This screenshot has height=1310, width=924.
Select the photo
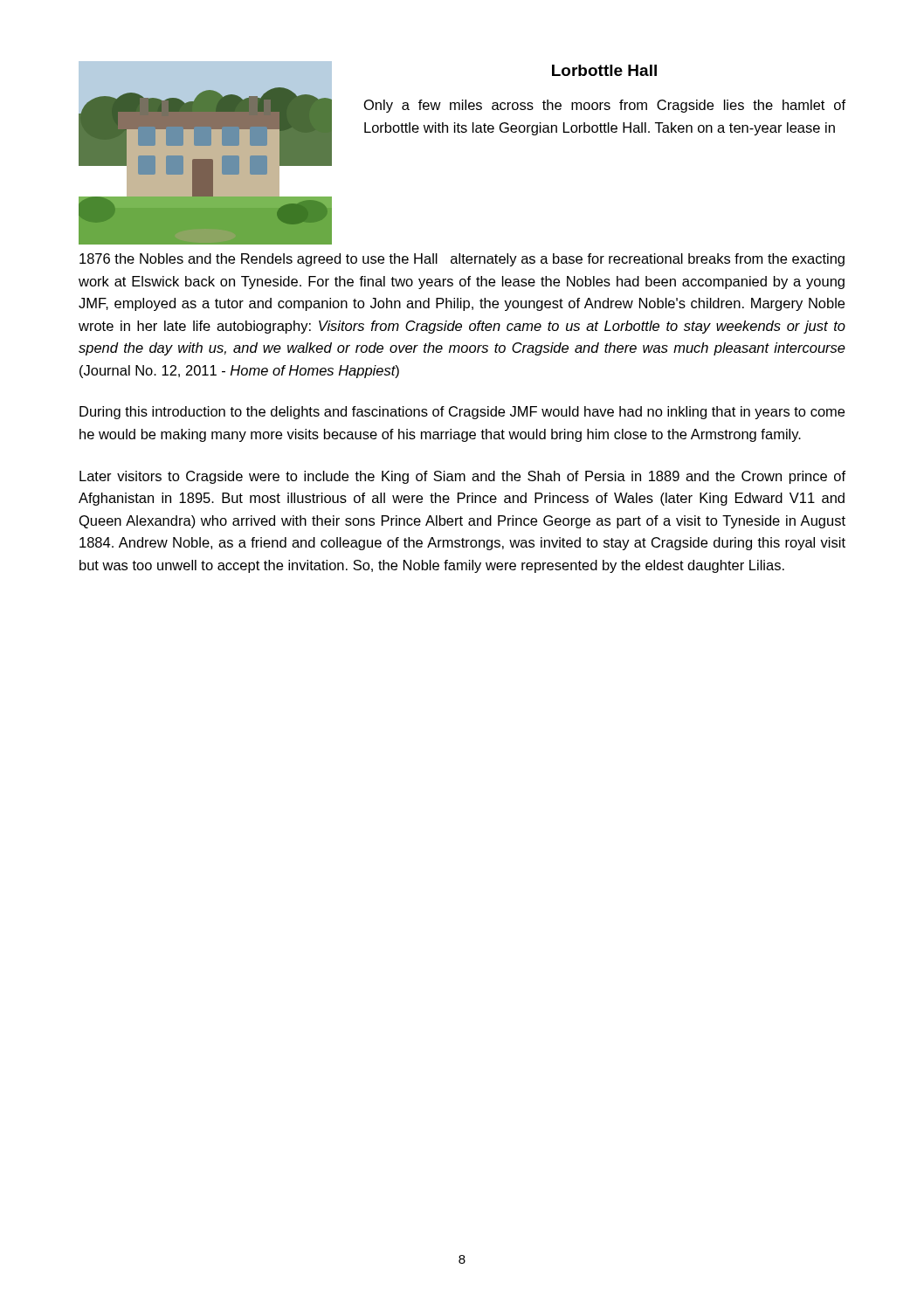tap(205, 155)
